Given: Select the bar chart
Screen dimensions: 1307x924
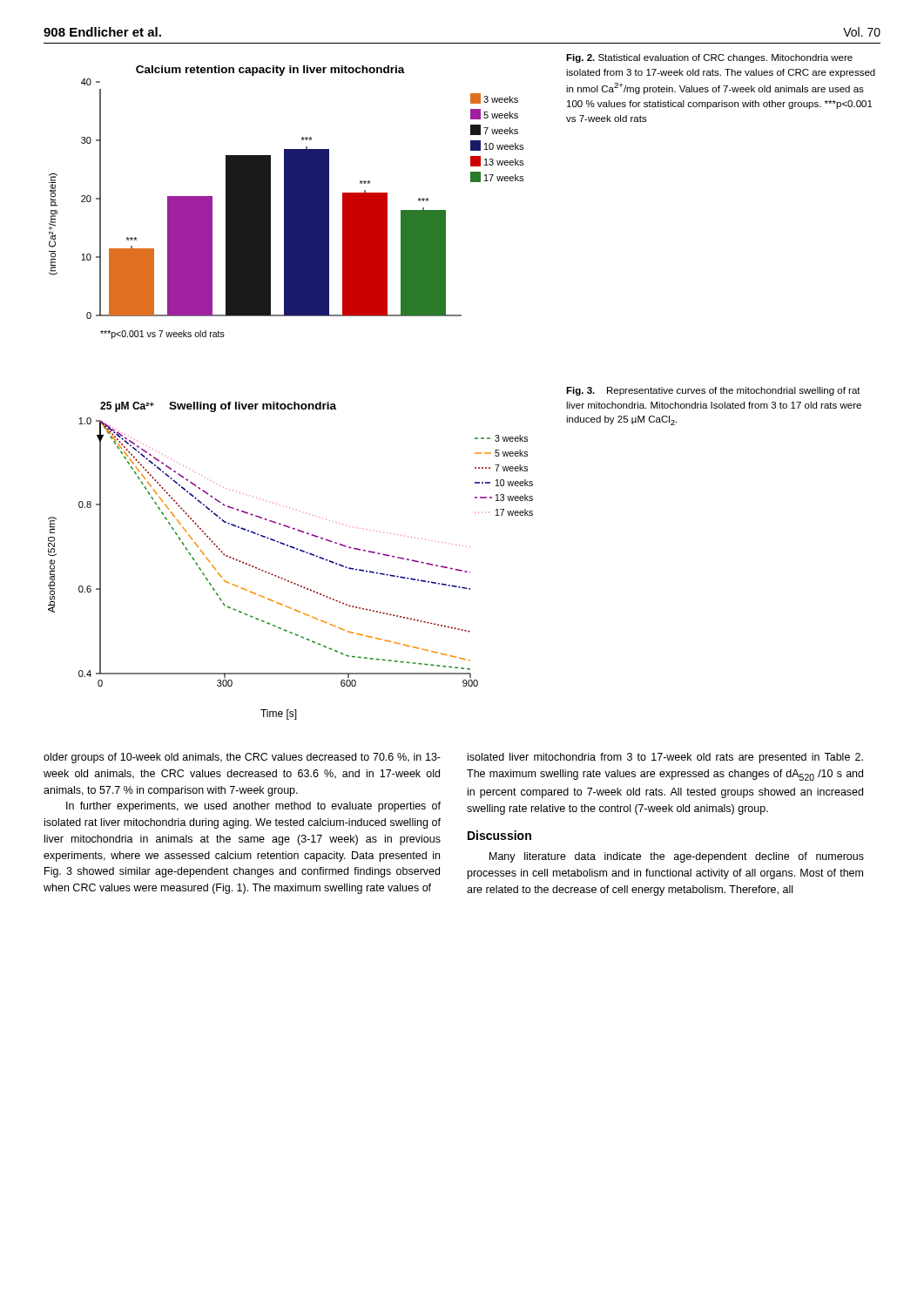Looking at the screenshot, I should 300,209.
